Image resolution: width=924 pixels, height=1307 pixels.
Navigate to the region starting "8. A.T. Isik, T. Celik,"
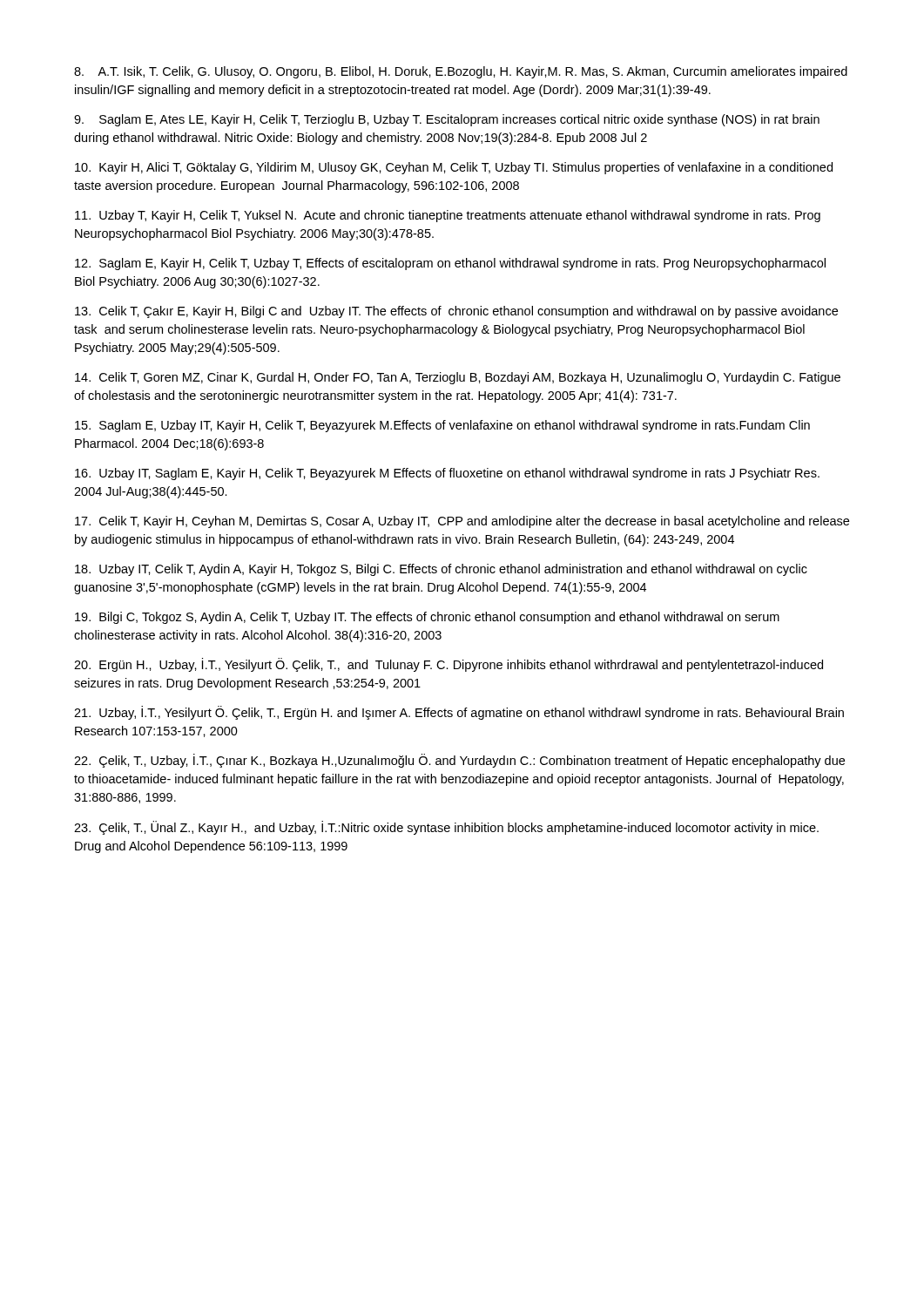(x=462, y=81)
